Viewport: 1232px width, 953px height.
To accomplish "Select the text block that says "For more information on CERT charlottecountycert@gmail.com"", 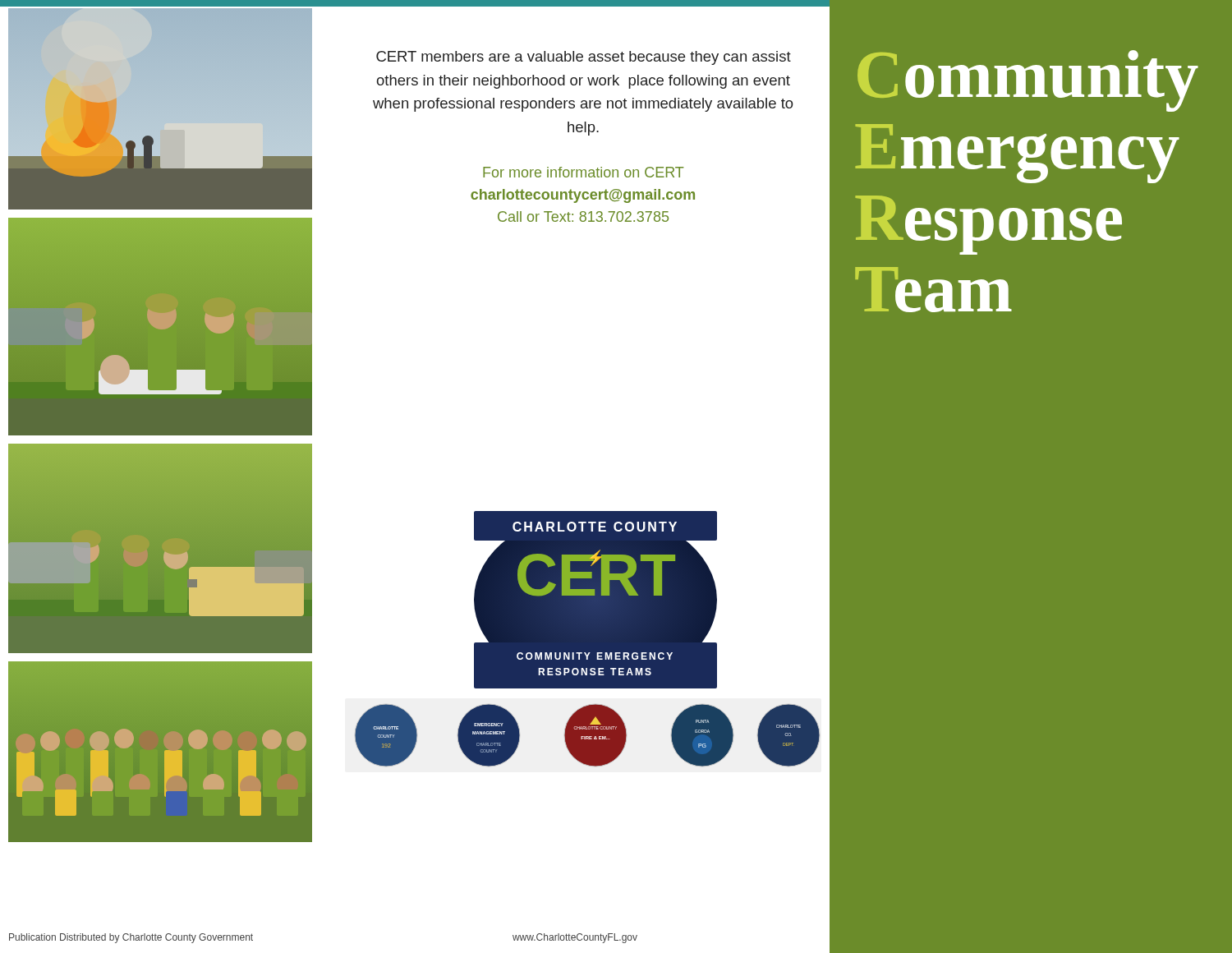I will point(583,195).
